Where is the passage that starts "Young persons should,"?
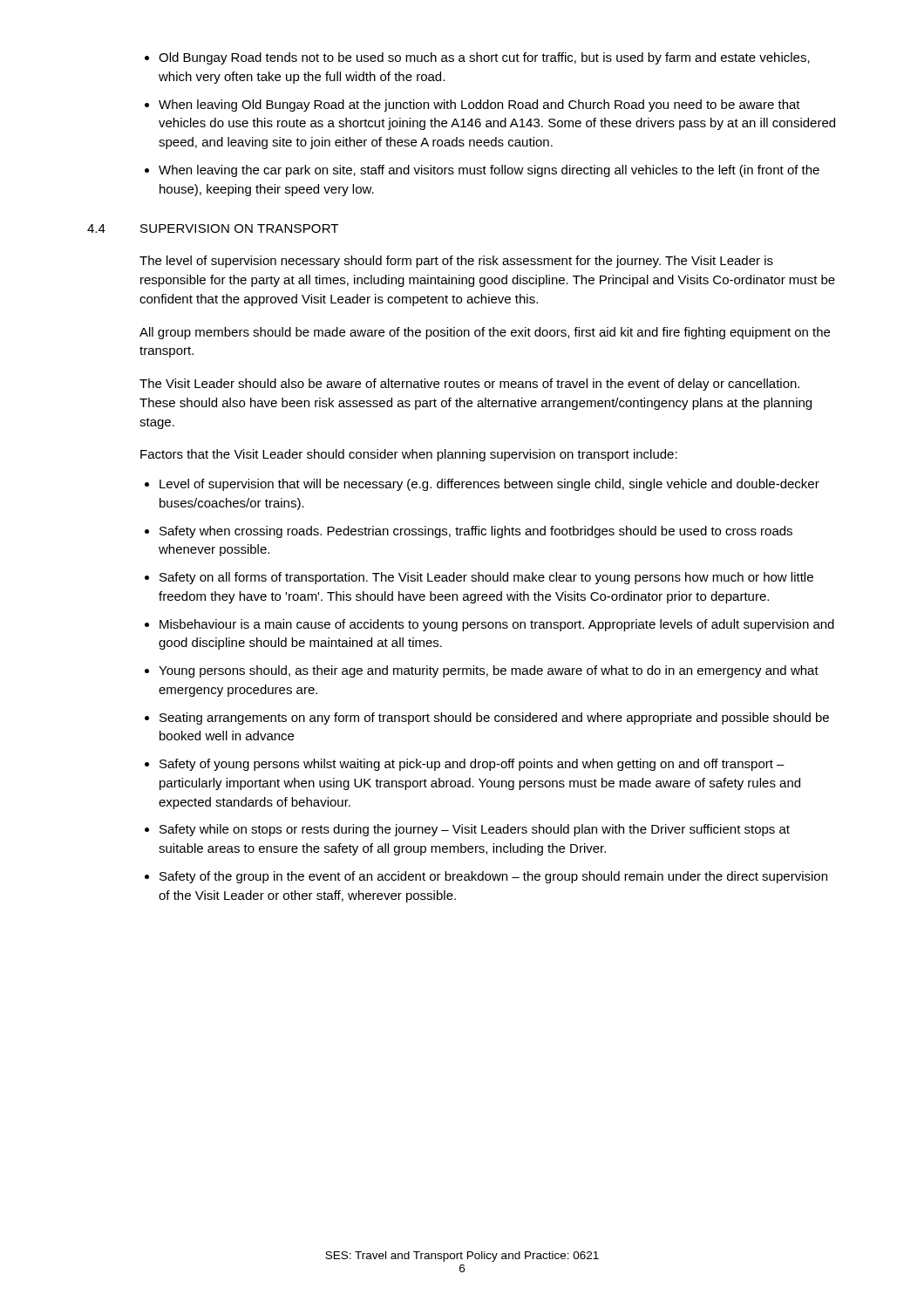The image size is (924, 1308). point(498,680)
